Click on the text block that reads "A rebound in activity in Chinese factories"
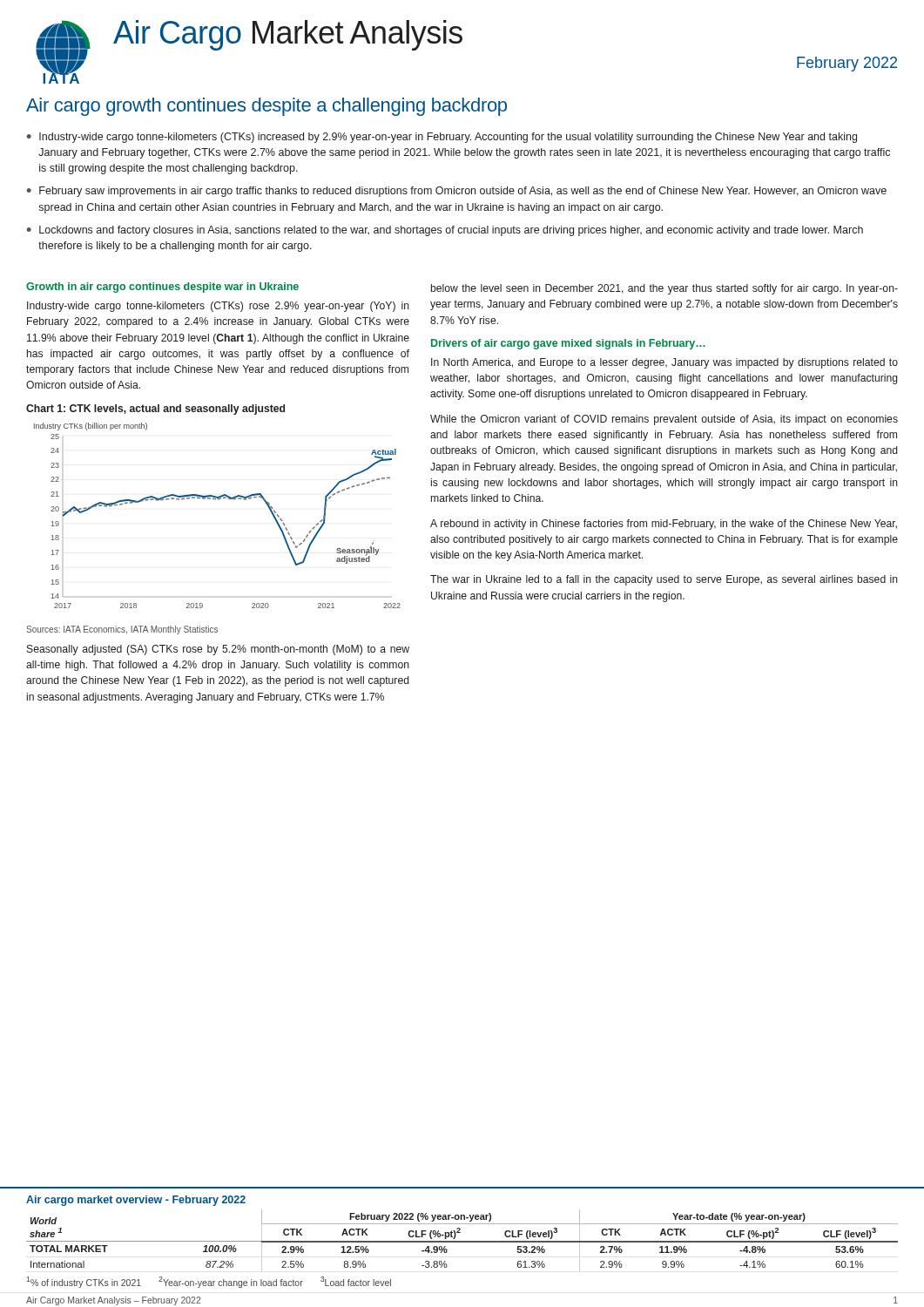The width and height of the screenshot is (924, 1307). point(664,539)
